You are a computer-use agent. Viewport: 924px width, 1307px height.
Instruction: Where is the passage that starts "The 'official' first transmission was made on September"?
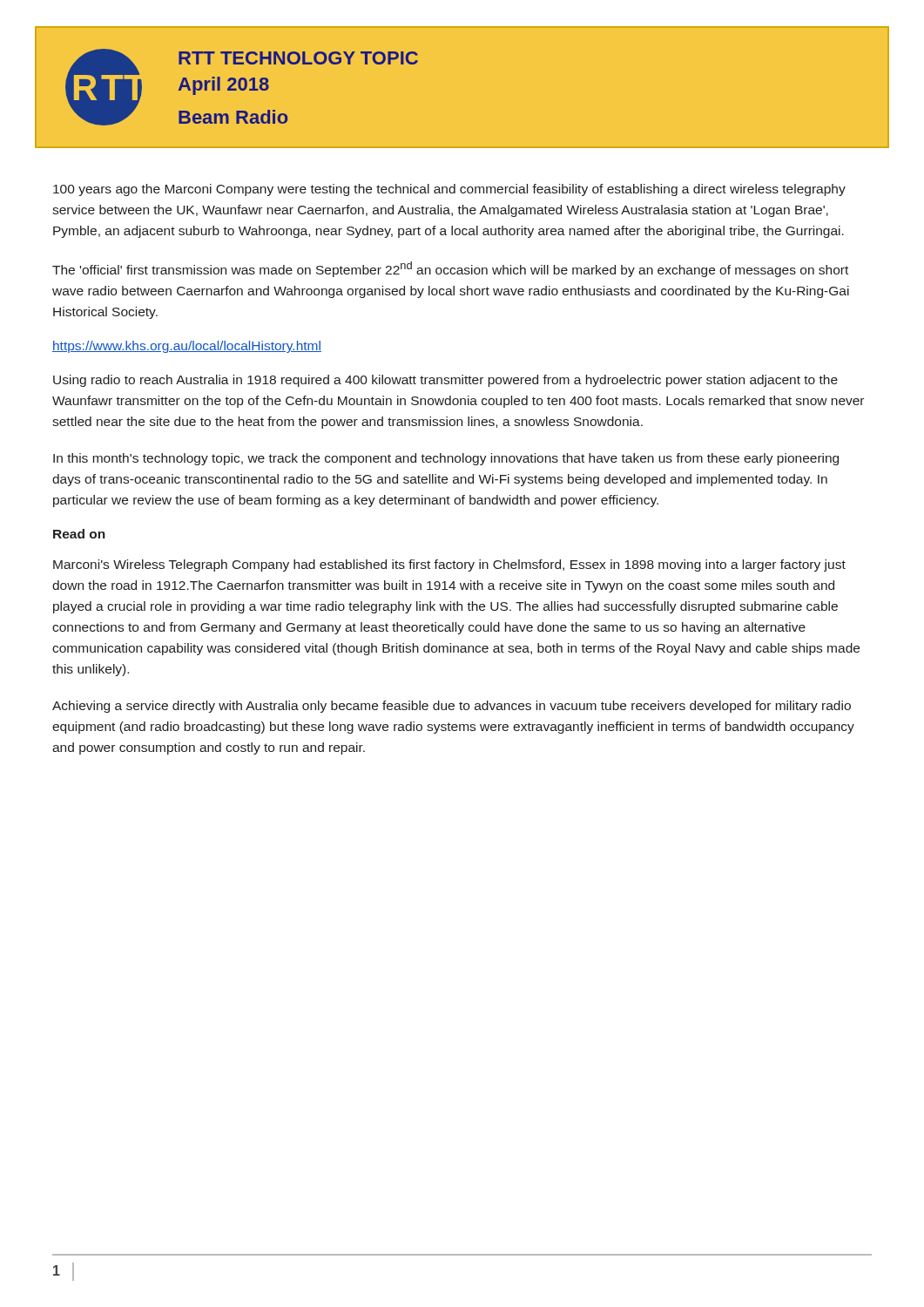(451, 289)
